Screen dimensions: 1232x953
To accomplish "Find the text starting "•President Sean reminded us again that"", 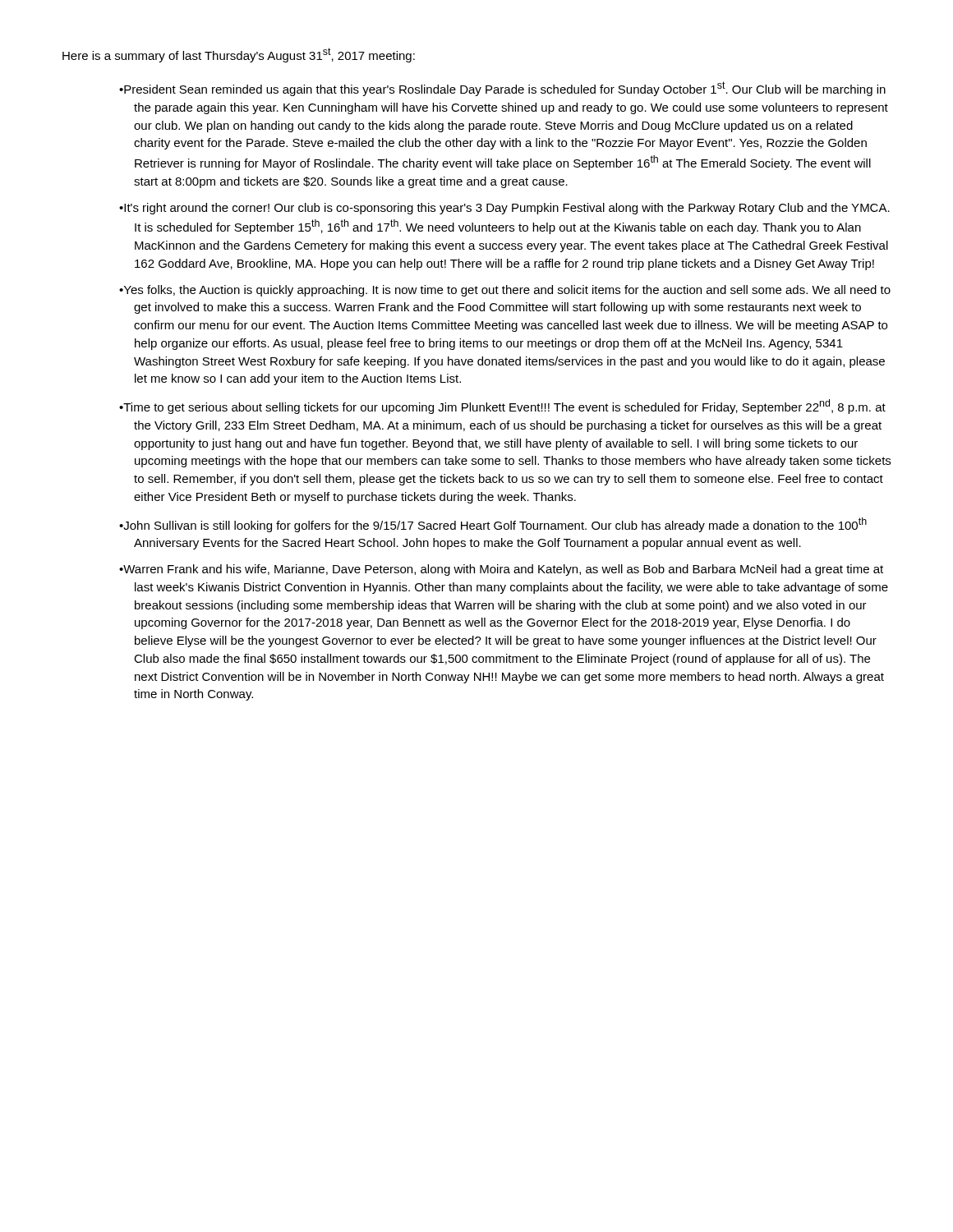I will (505, 134).
